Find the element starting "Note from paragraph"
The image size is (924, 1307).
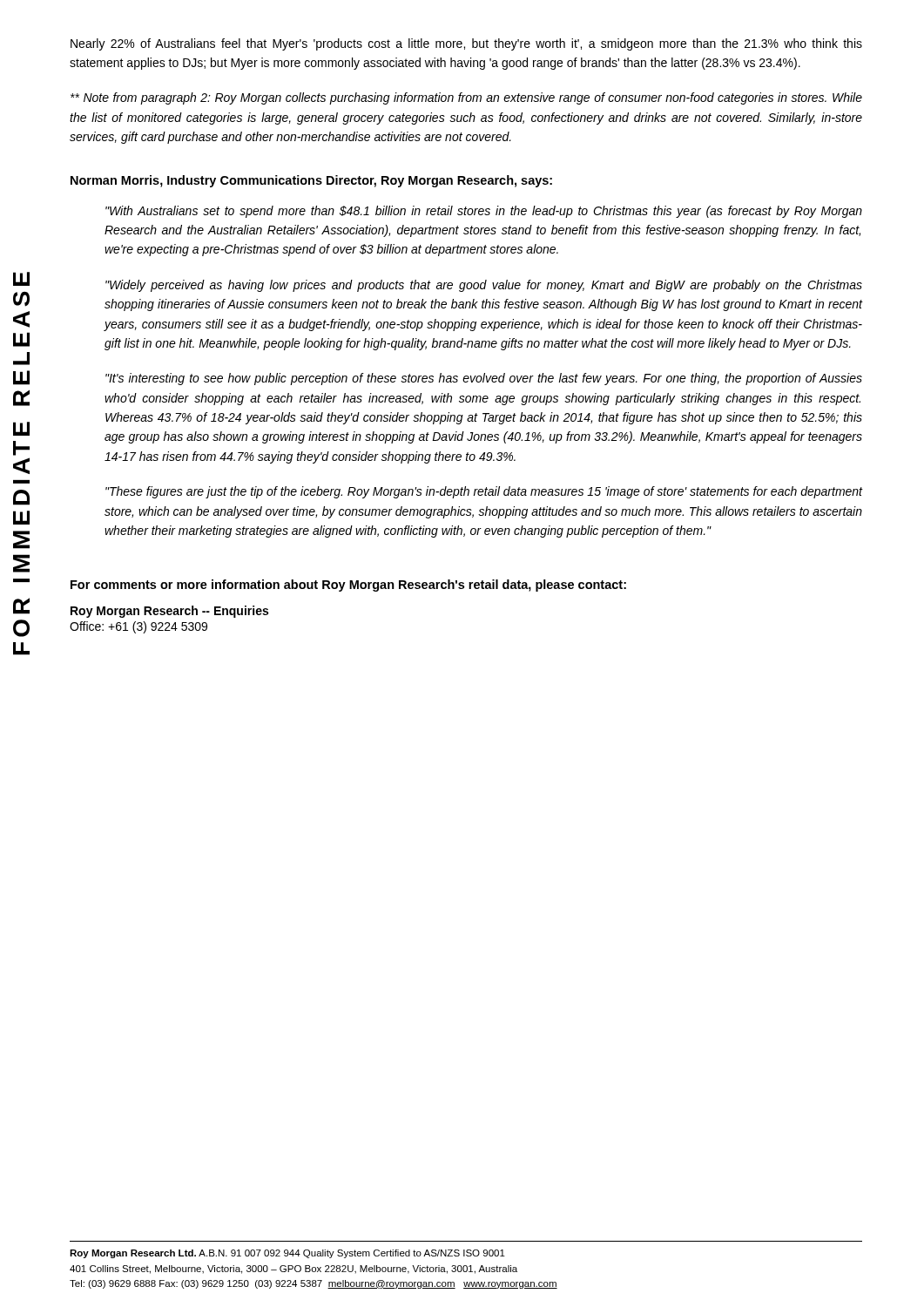point(466,117)
